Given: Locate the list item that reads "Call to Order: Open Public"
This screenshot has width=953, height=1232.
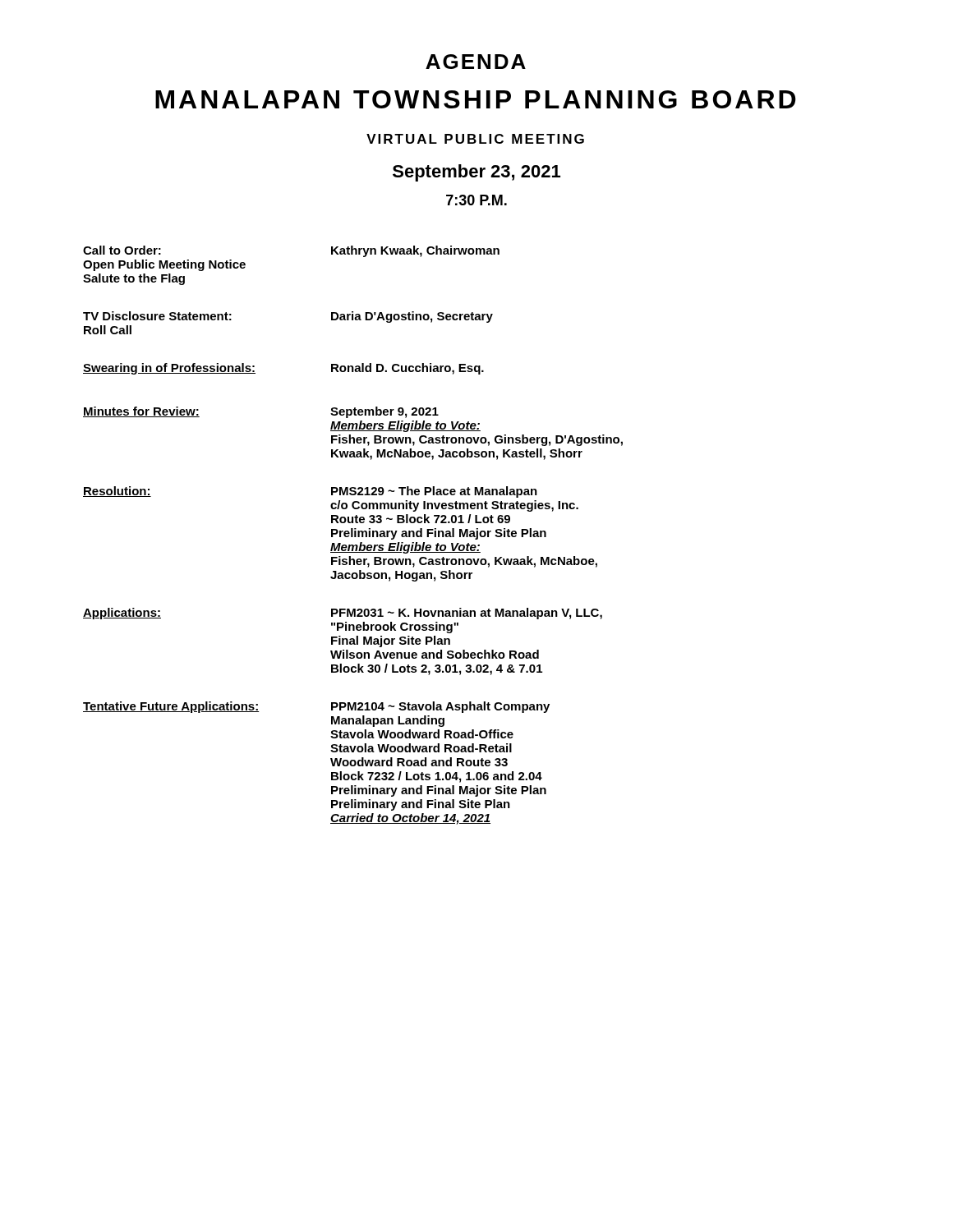Looking at the screenshot, I should [164, 264].
